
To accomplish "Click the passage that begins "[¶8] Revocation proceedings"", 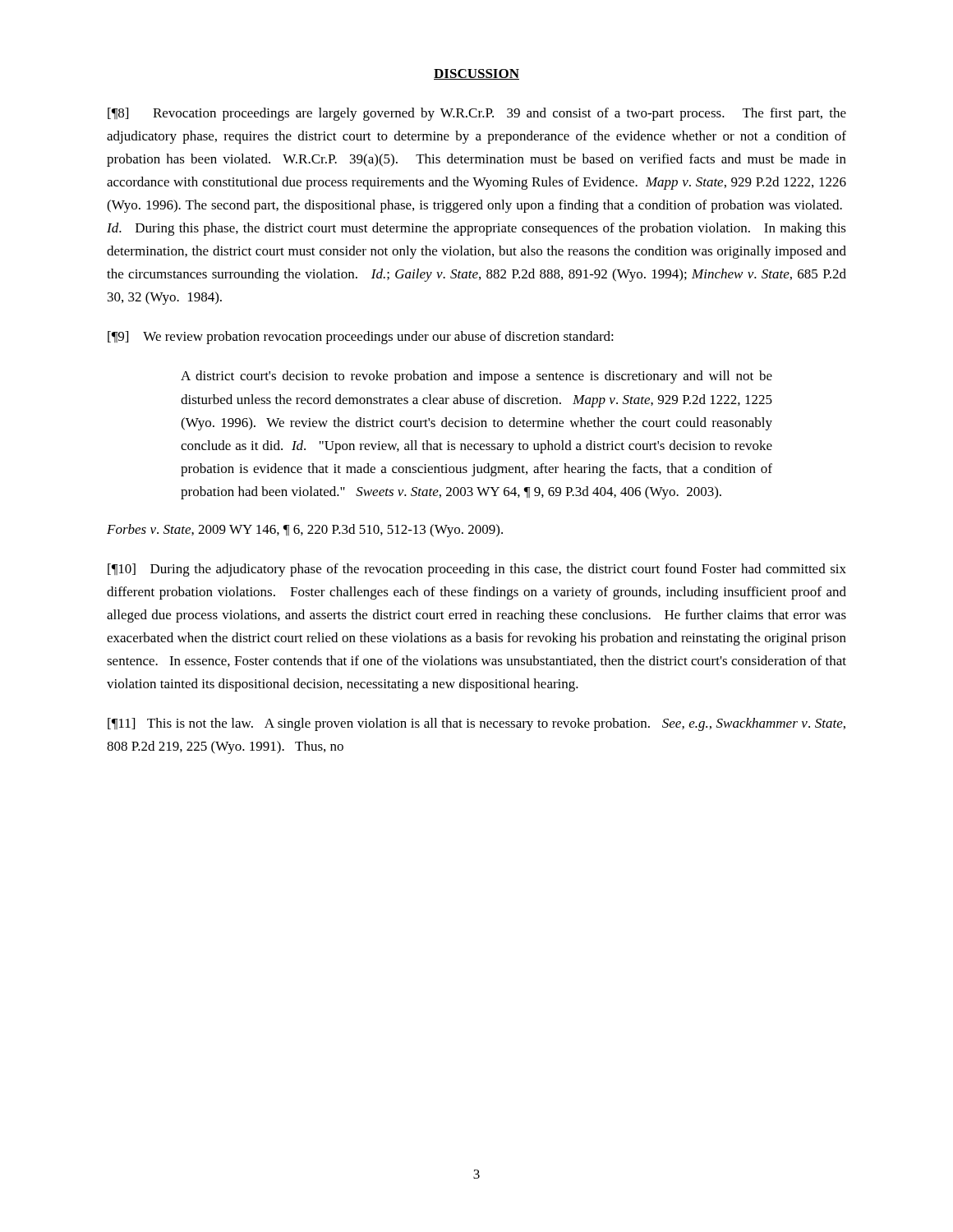I will click(476, 205).
